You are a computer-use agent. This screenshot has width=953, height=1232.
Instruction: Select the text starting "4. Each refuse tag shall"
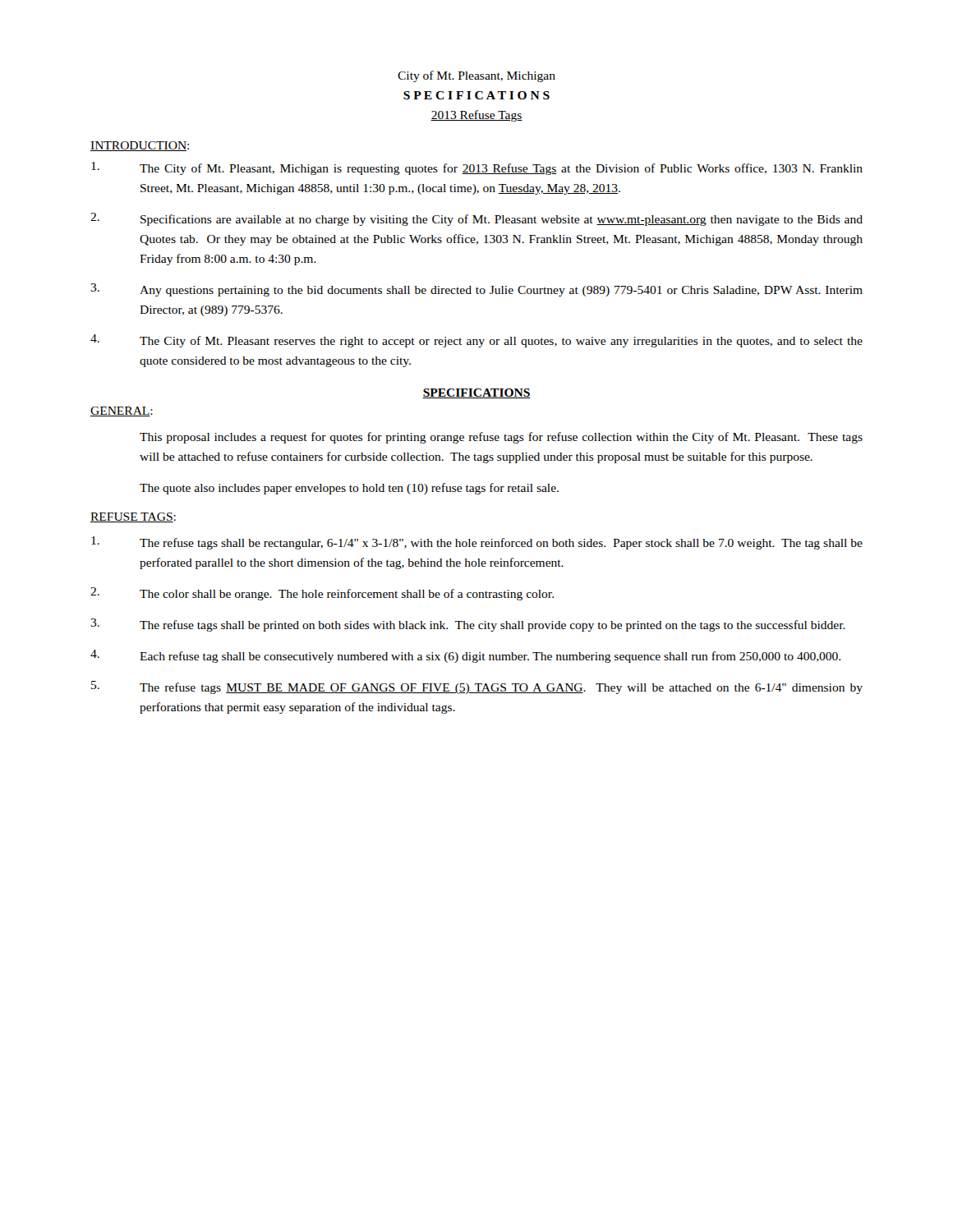[476, 657]
